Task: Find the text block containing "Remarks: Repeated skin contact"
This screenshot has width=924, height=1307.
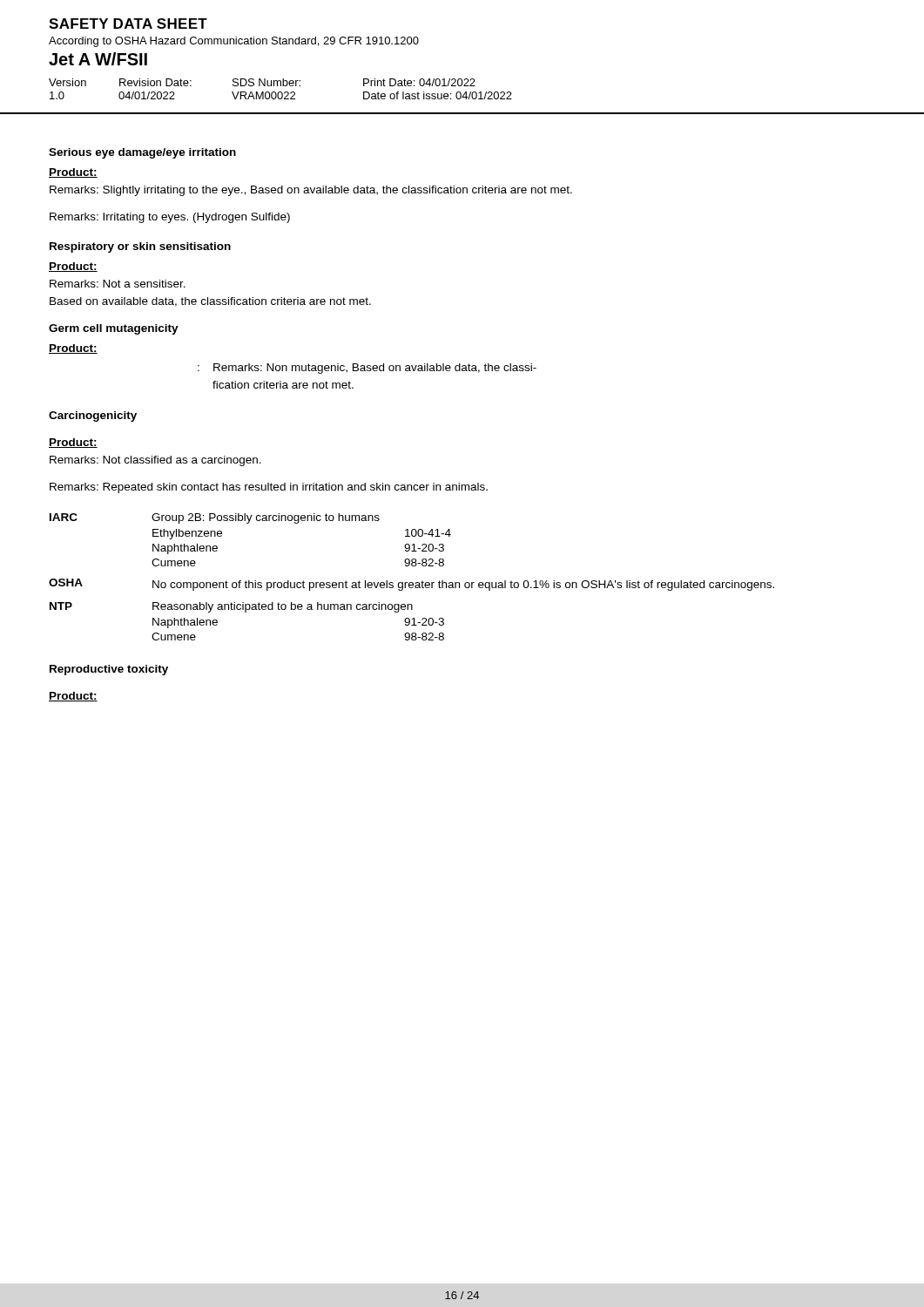Action: point(269,487)
